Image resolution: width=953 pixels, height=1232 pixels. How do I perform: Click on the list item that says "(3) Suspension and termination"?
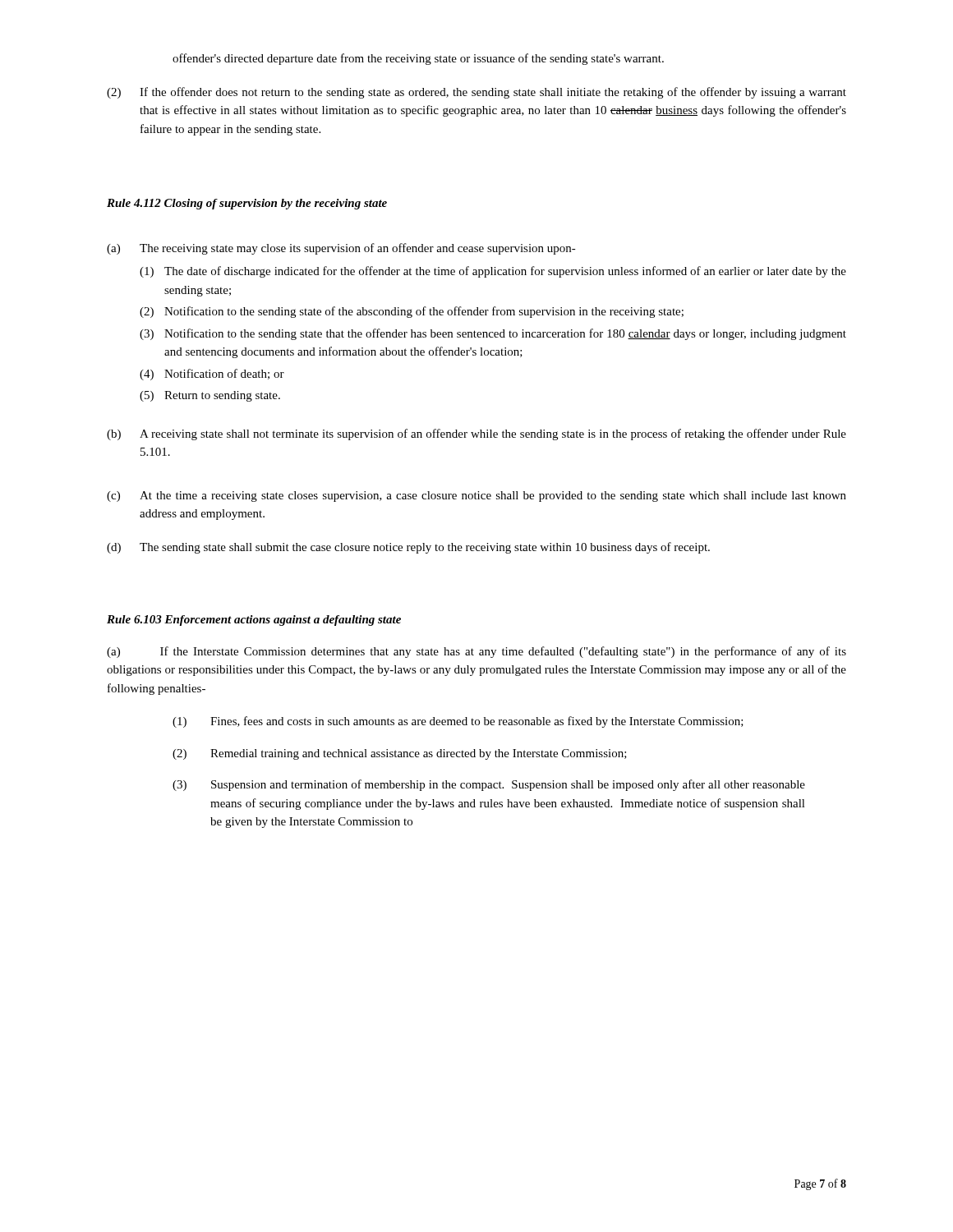click(x=489, y=803)
